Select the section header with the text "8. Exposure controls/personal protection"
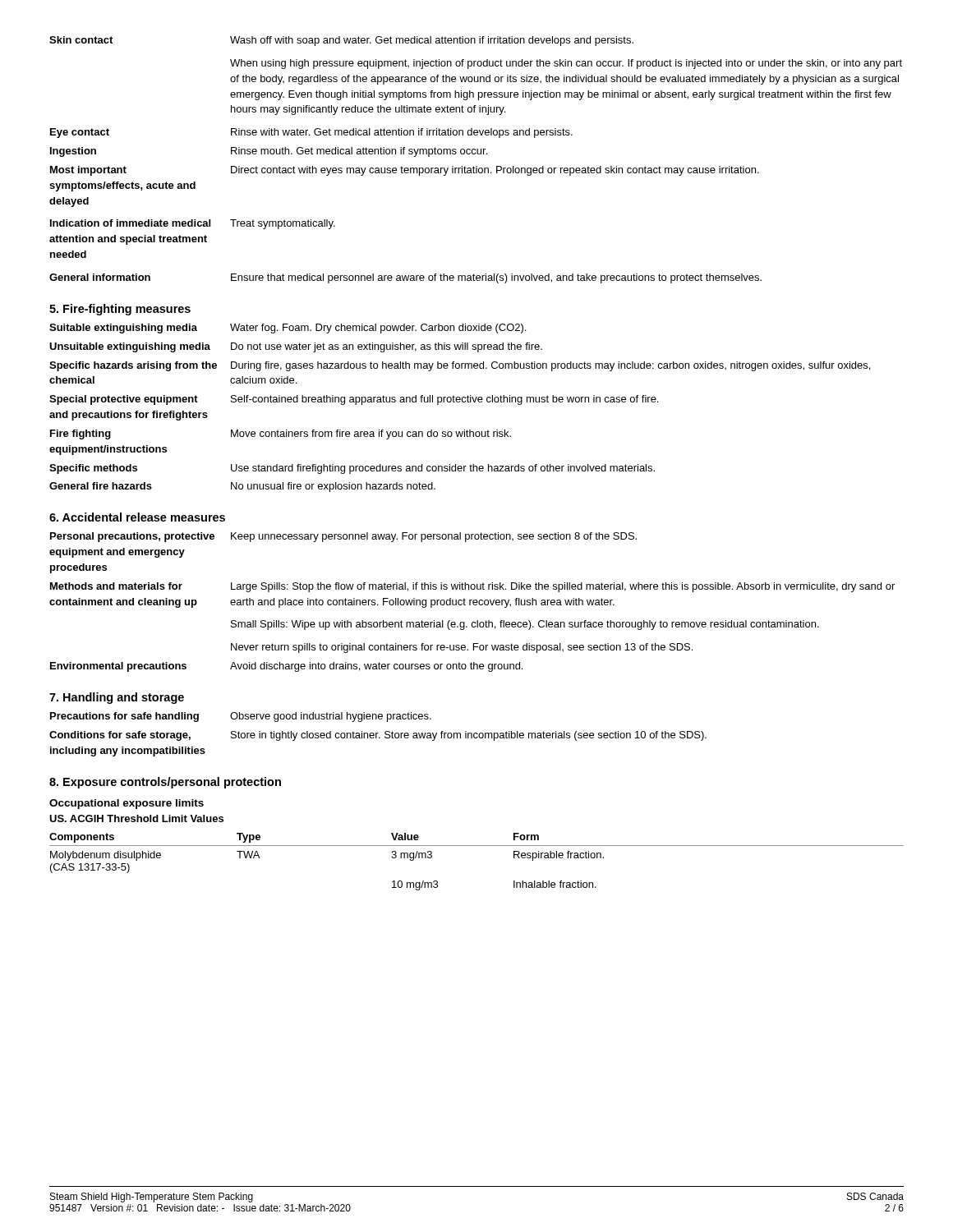 tap(165, 783)
